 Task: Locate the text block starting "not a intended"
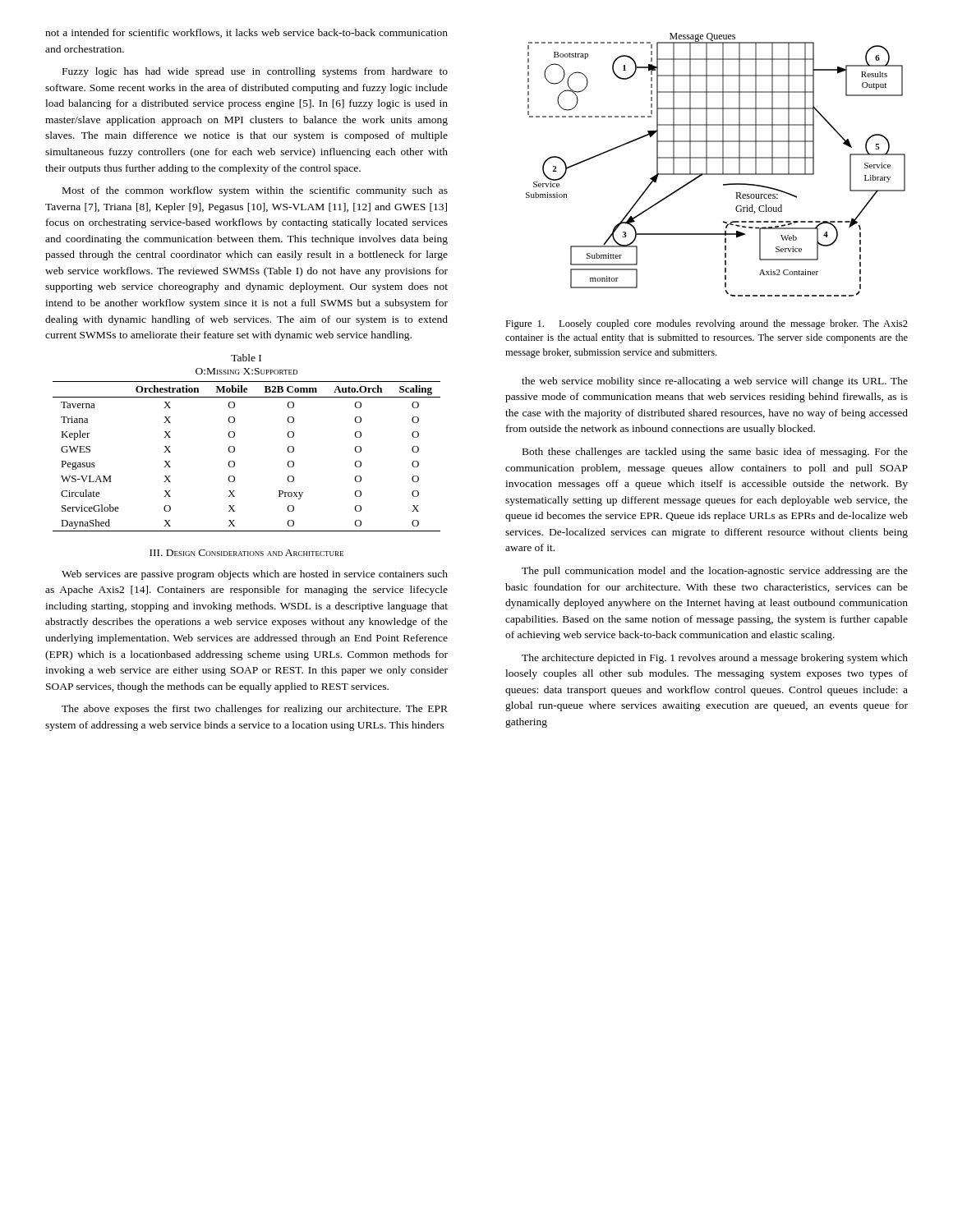click(x=246, y=184)
